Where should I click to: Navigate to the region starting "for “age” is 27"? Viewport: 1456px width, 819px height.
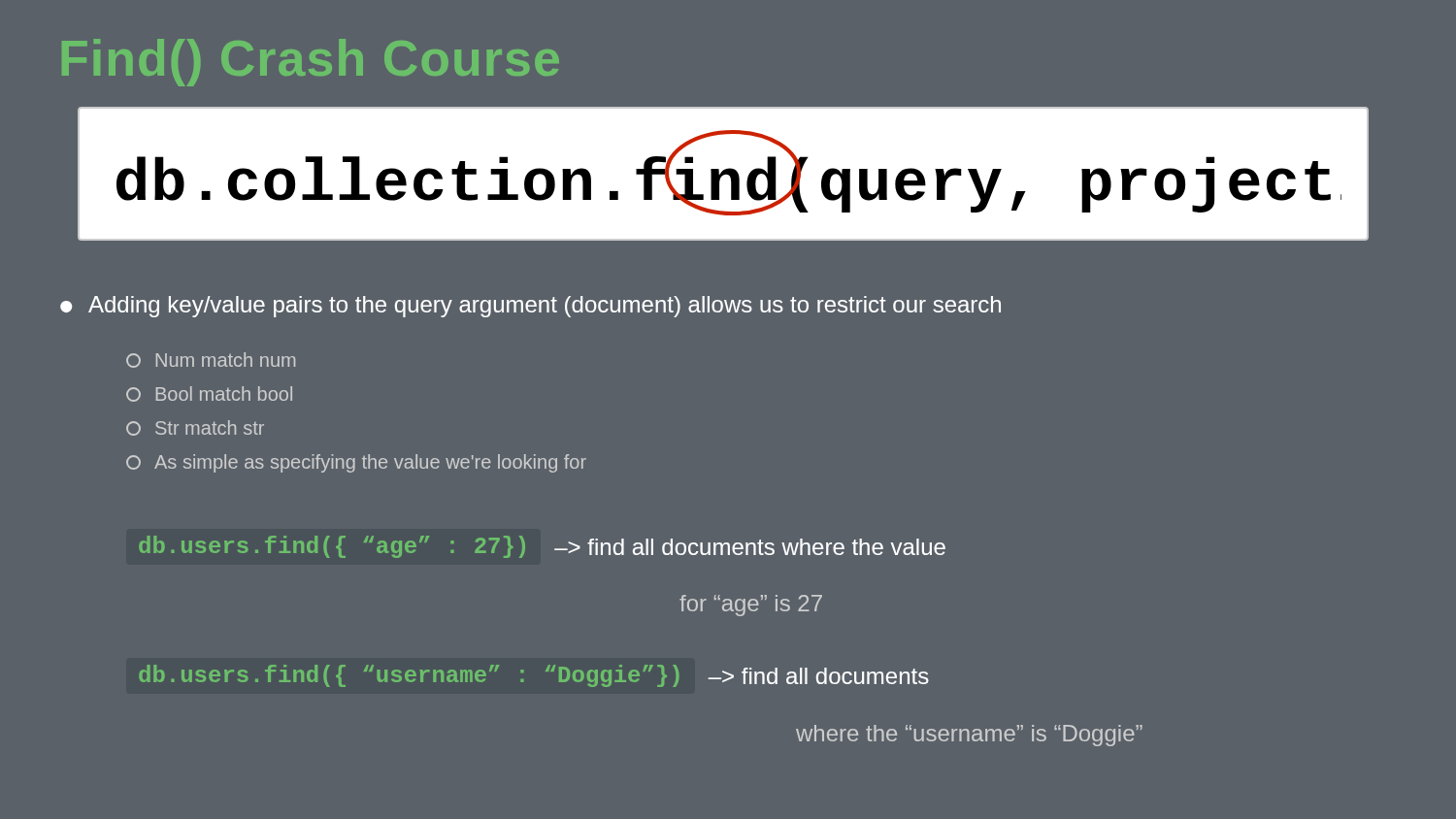coord(751,603)
